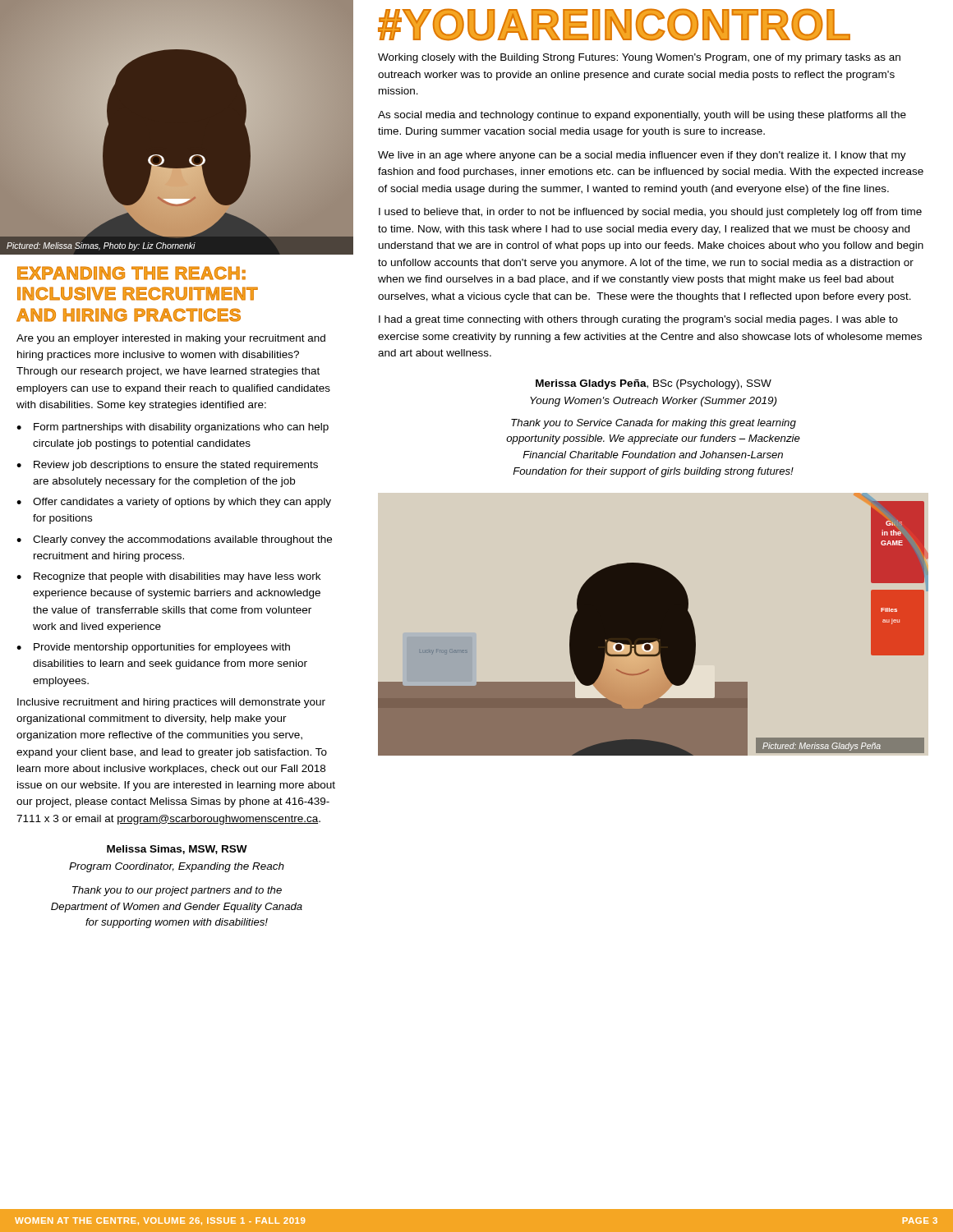The height and width of the screenshot is (1232, 953).
Task: Point to the passage starting "Merissa Gladys Peña, BSc"
Action: point(653,427)
